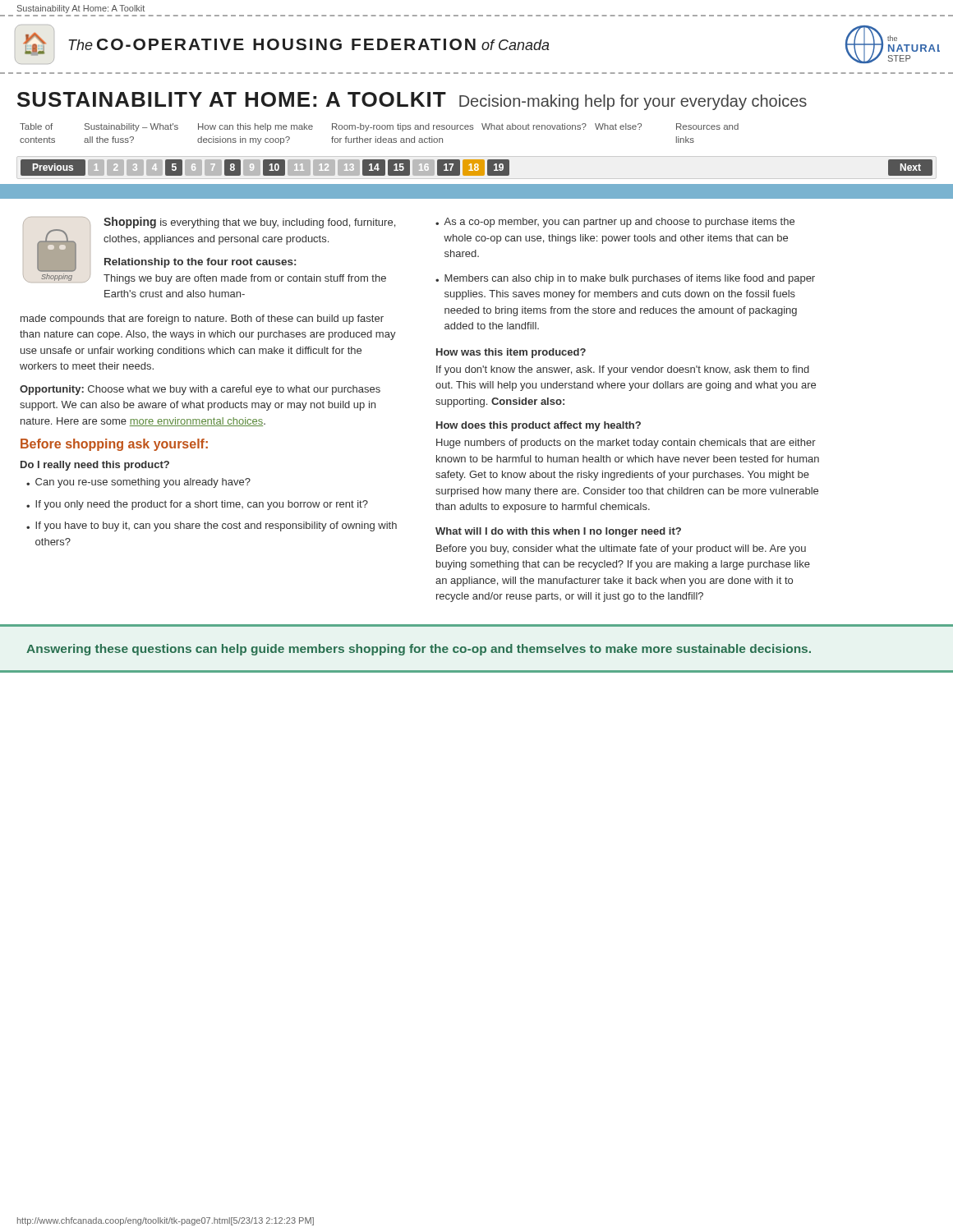This screenshot has height=1232, width=953.
Task: Where is the section header that starts "What will I do with"?
Action: [x=559, y=531]
